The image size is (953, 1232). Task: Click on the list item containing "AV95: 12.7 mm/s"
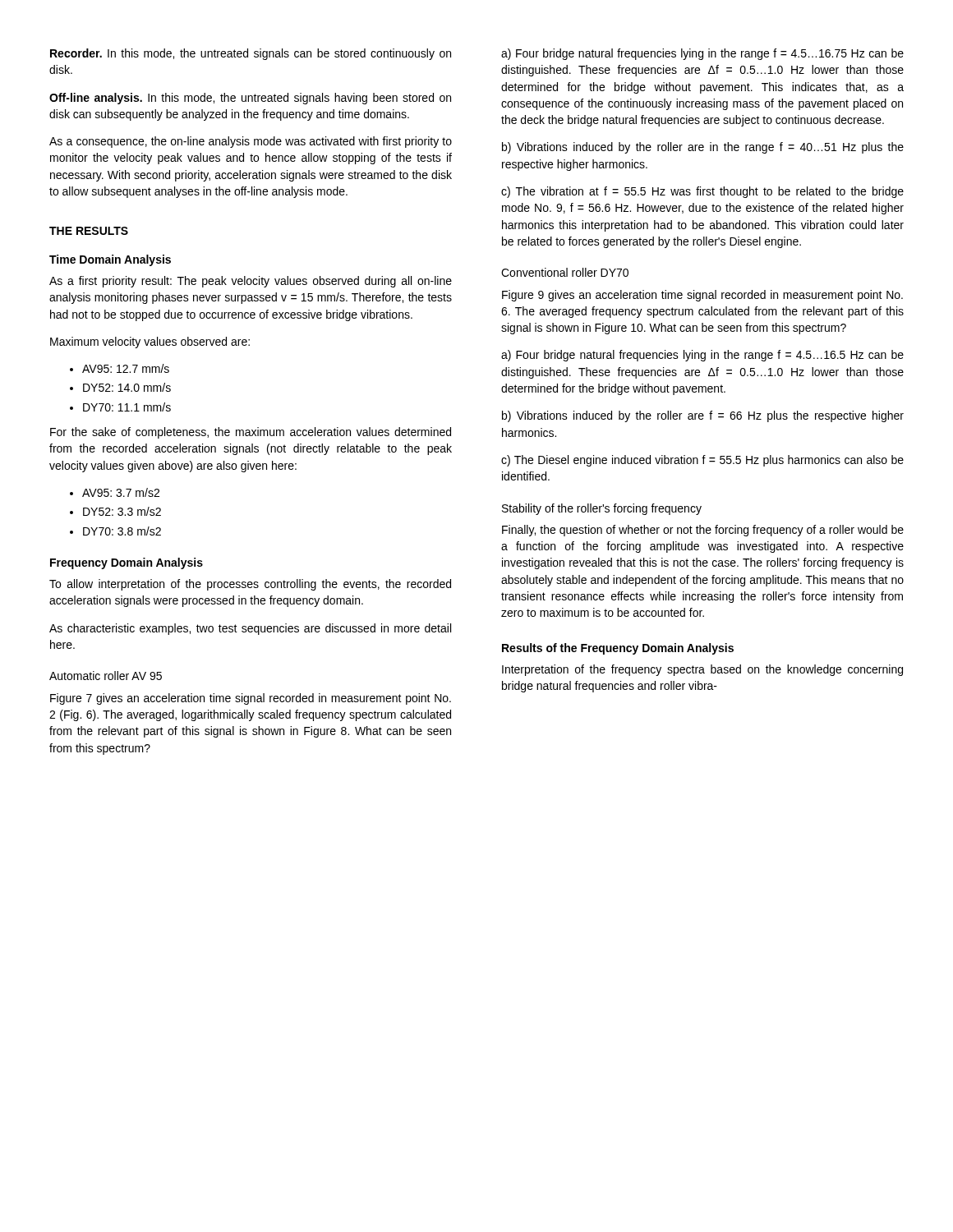(126, 369)
